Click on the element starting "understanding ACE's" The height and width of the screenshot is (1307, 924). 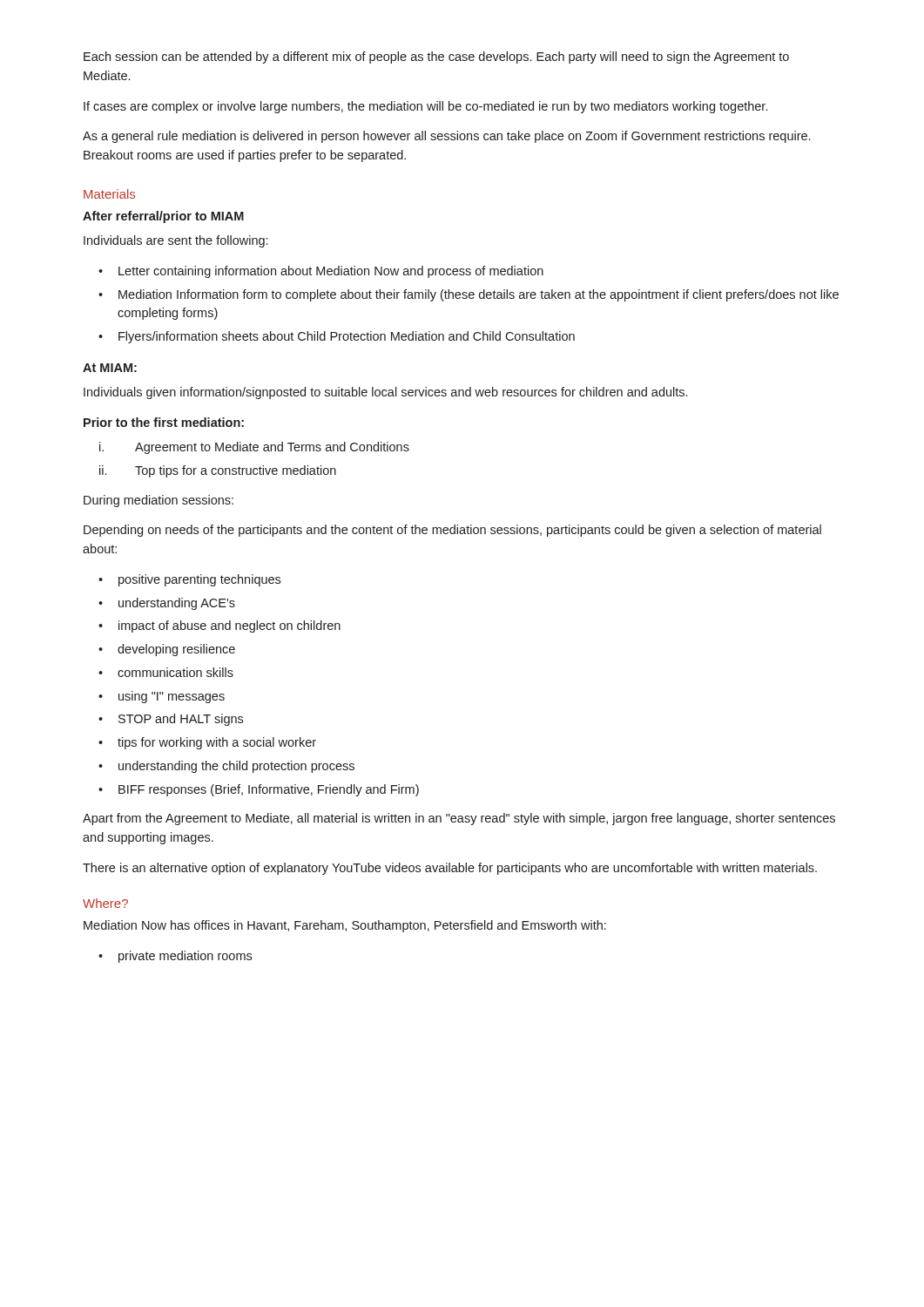tap(176, 603)
